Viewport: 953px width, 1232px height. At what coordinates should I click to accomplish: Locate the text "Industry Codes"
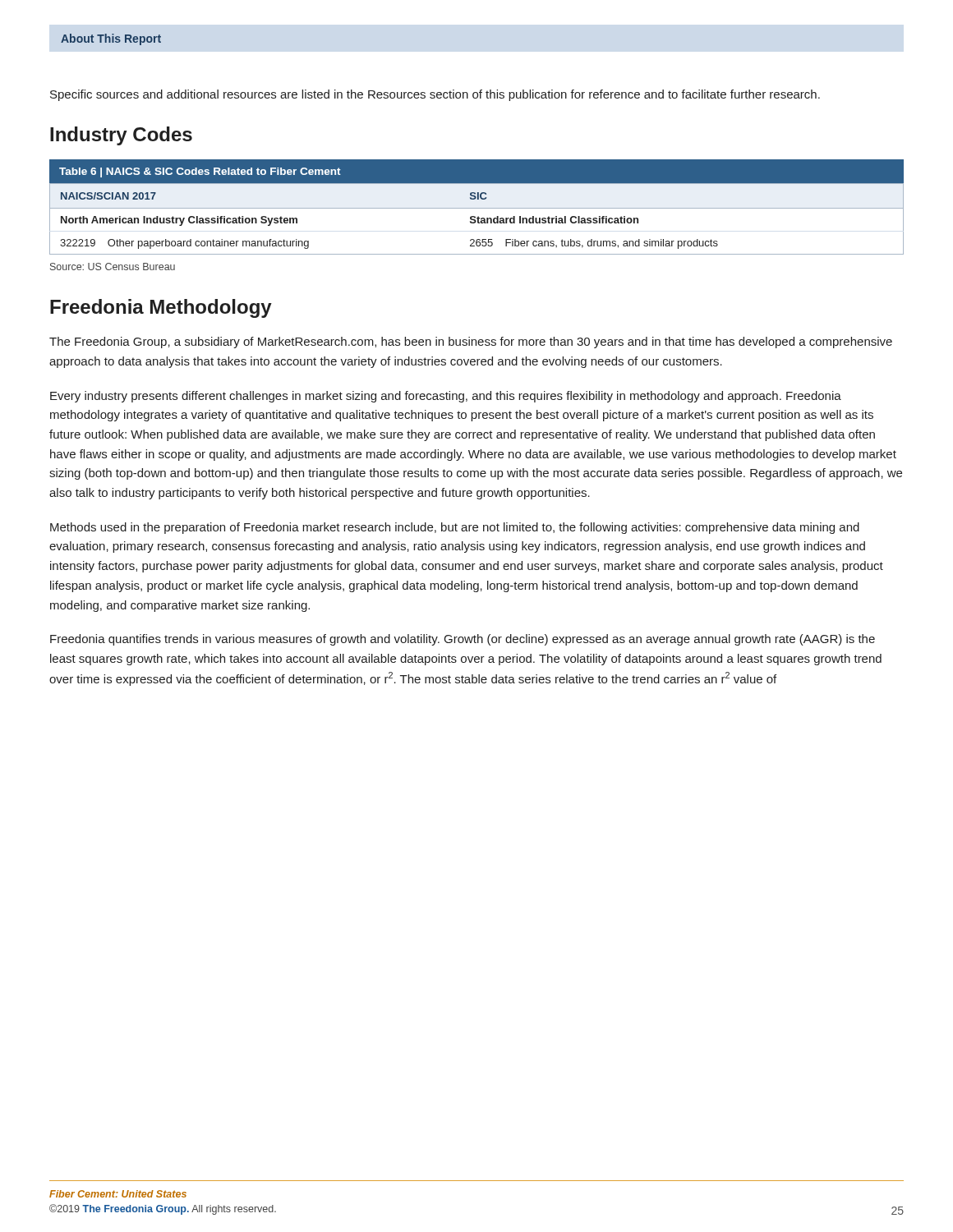121,135
